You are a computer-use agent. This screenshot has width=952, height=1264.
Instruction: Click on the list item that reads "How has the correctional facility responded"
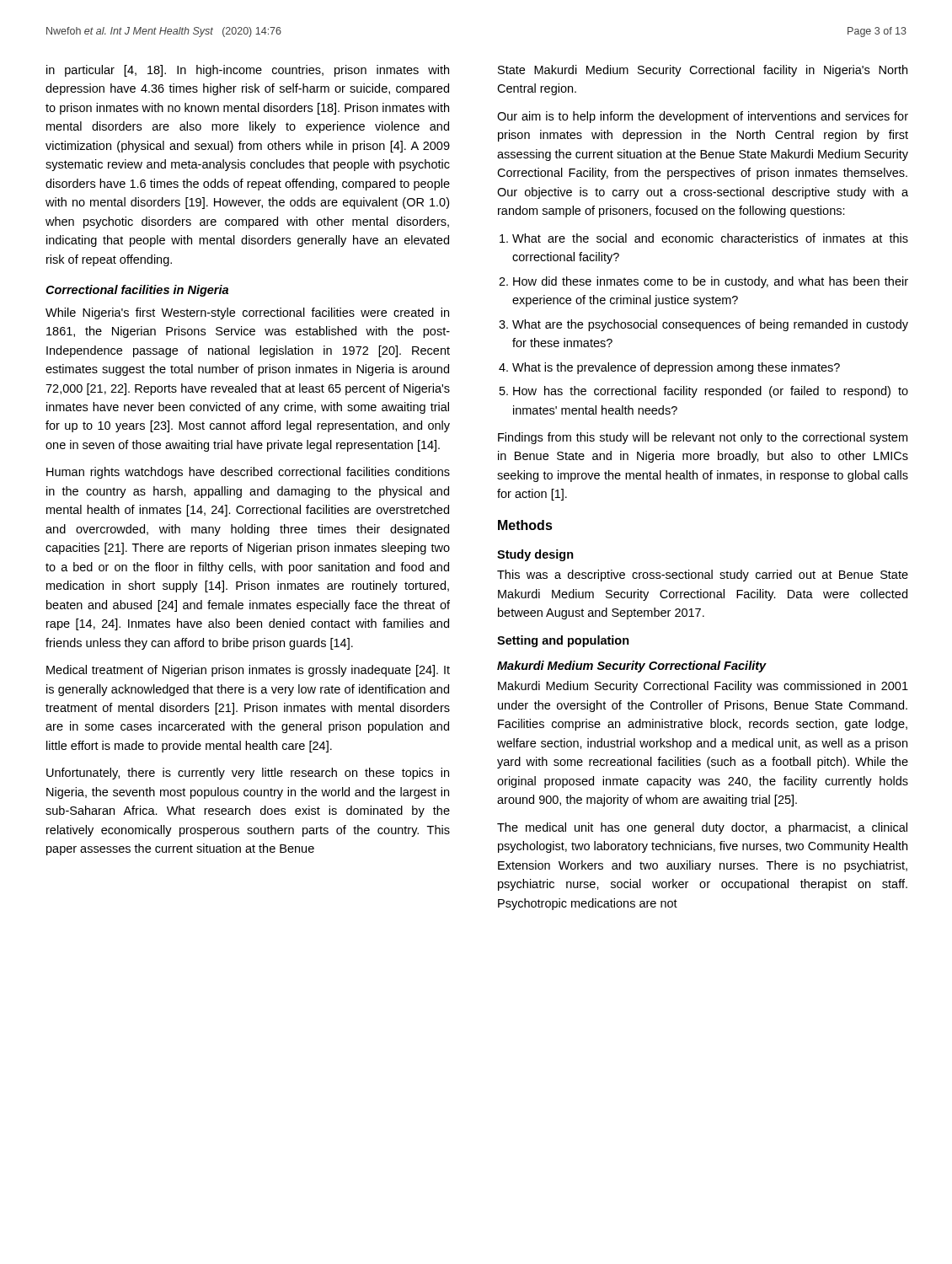(710, 401)
